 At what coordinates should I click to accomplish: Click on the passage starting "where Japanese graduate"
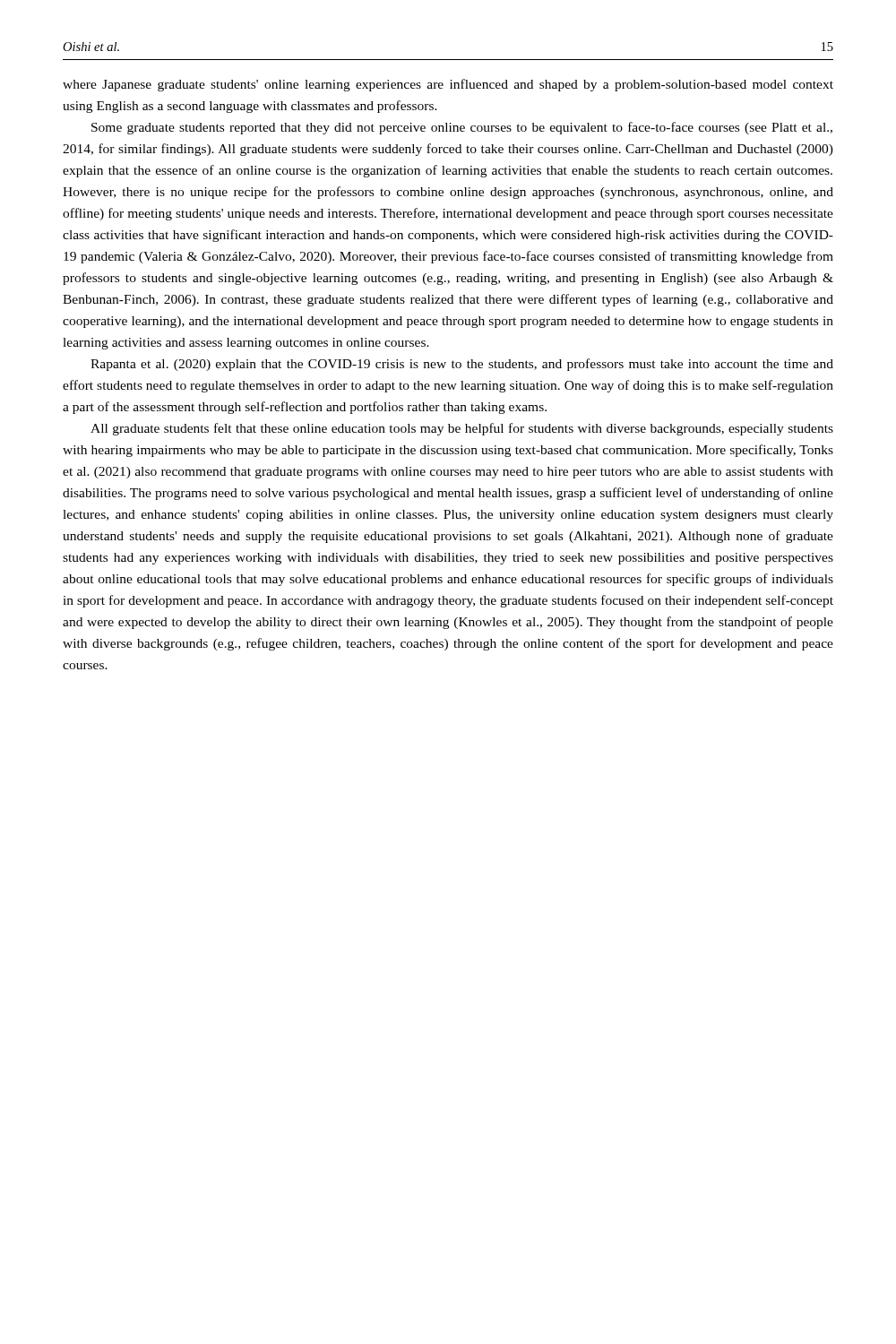(448, 95)
